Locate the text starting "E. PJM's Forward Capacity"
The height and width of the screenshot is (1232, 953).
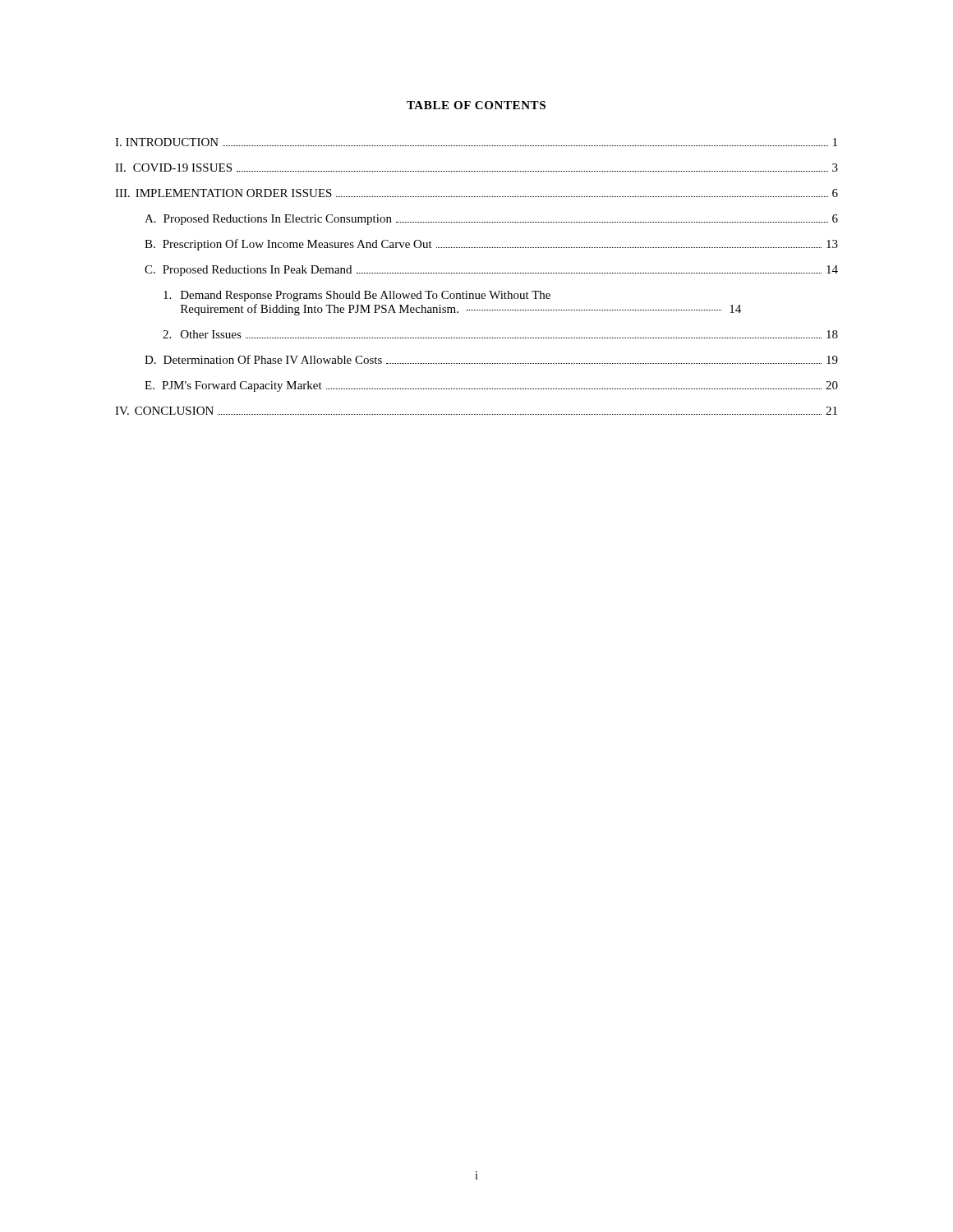pyautogui.click(x=491, y=386)
